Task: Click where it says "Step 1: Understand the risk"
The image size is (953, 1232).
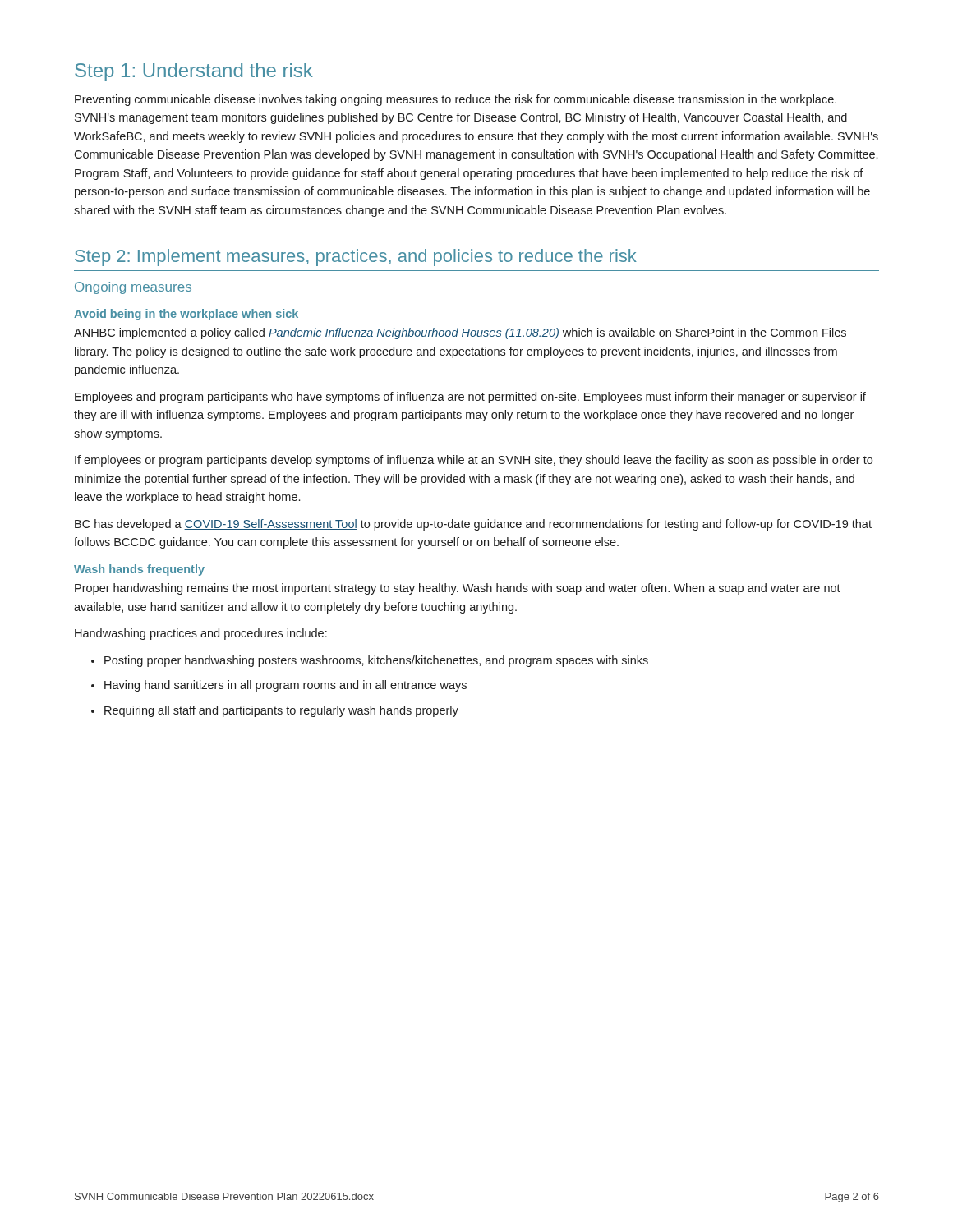Action: click(194, 72)
